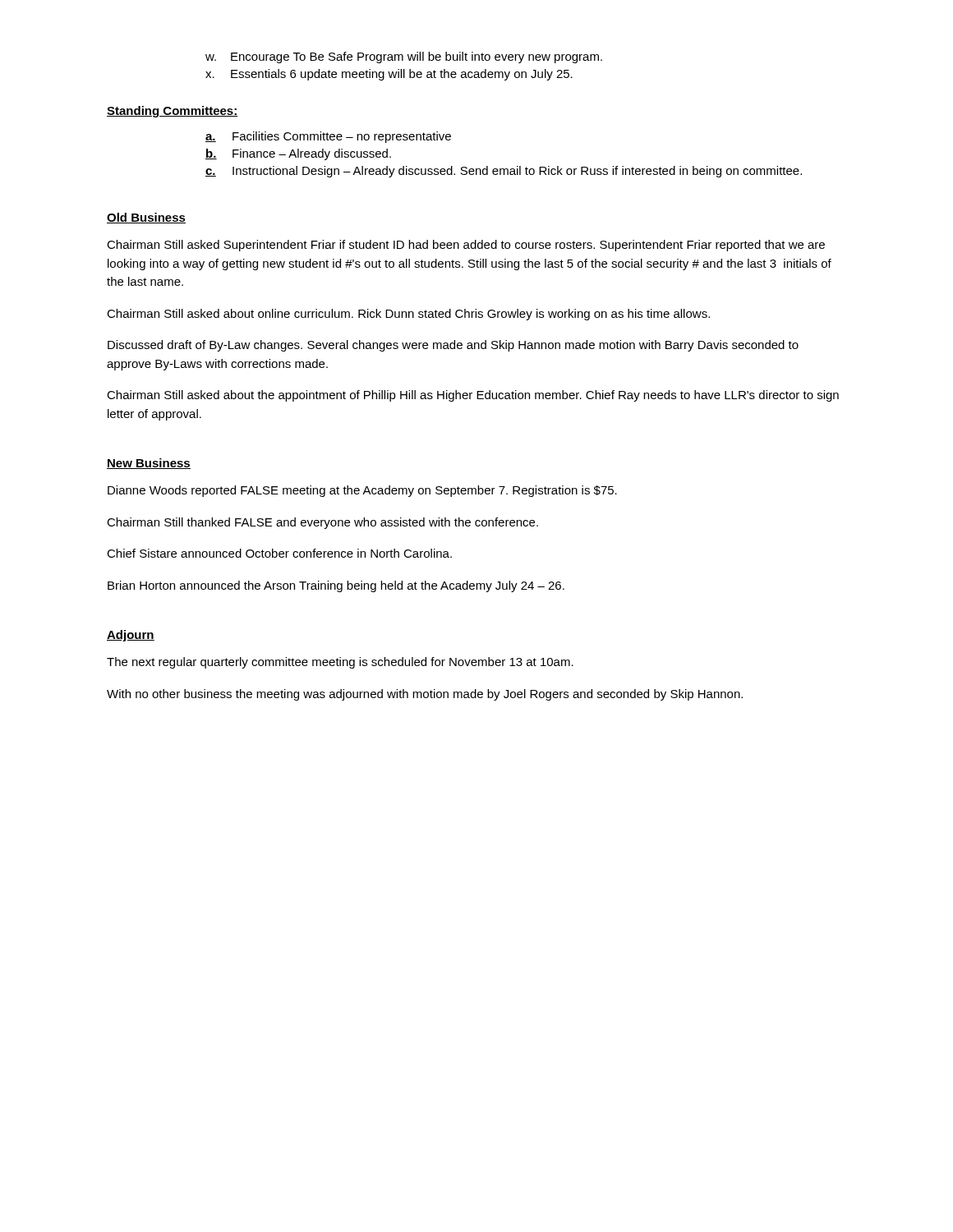Click the passage that begins "Dianne Woods reported FALSE meeting at the Academy"
Image resolution: width=953 pixels, height=1232 pixels.
[362, 490]
